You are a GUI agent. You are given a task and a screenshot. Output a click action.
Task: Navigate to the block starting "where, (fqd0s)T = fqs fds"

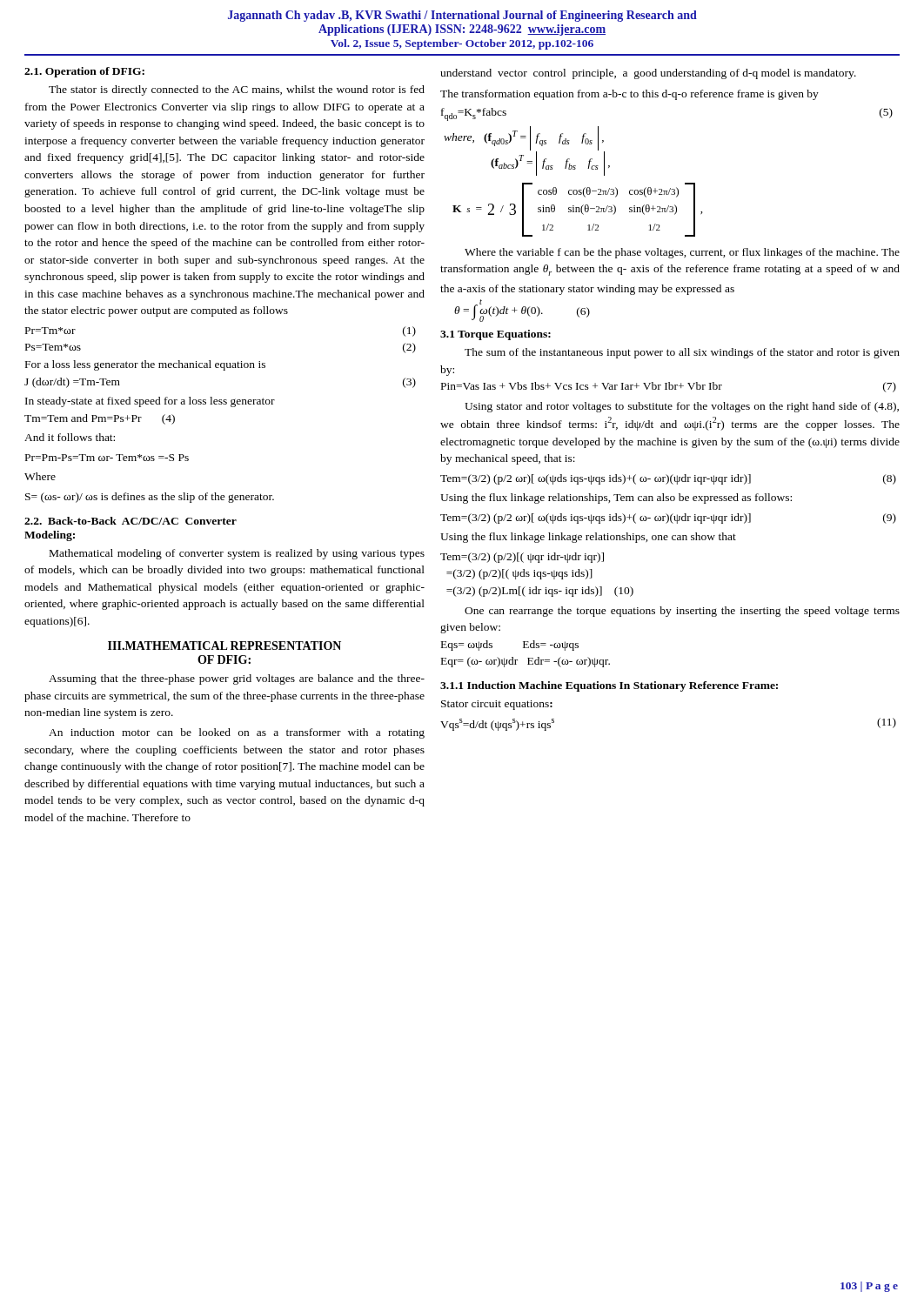click(672, 181)
